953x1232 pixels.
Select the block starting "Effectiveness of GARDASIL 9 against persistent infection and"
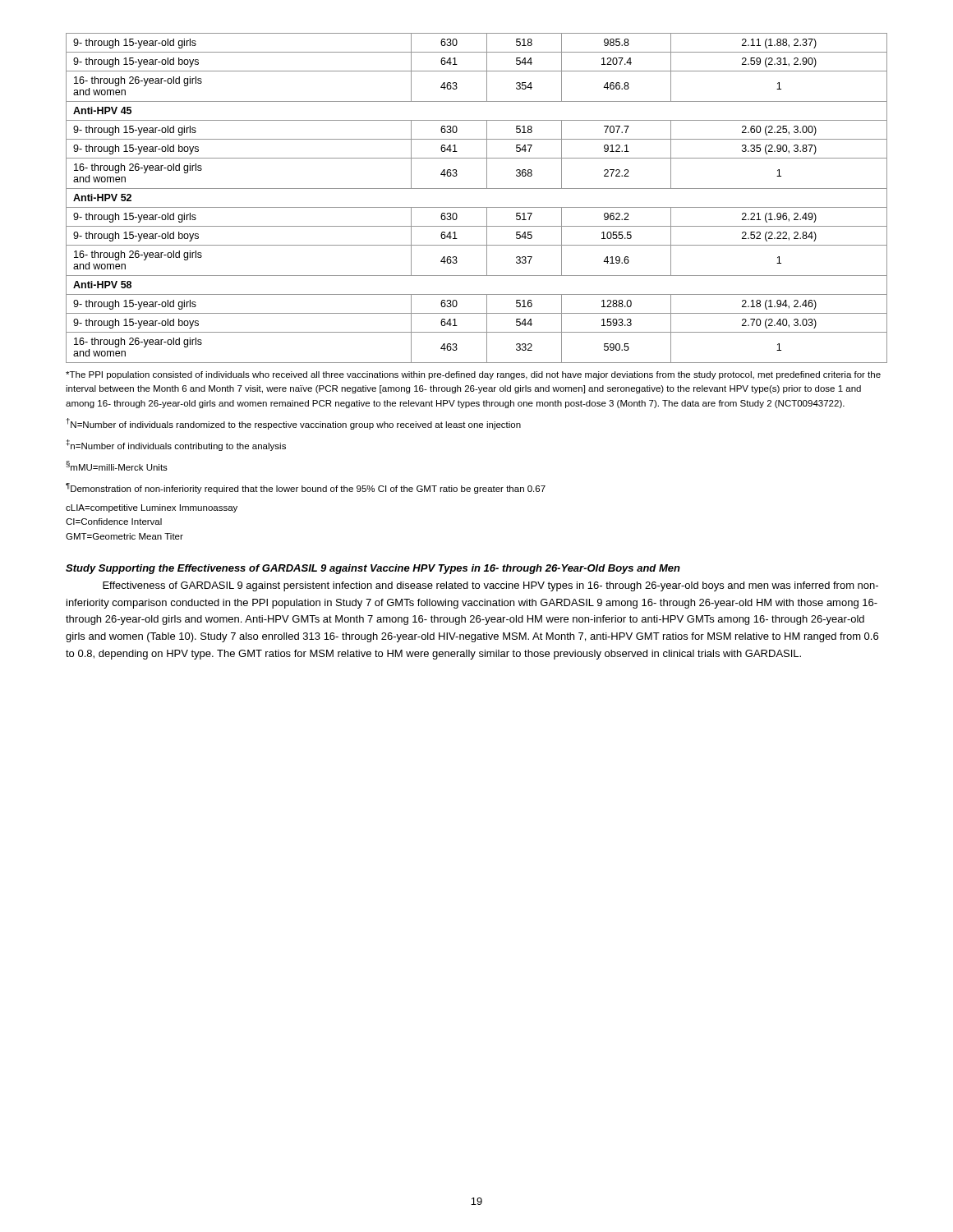click(472, 619)
